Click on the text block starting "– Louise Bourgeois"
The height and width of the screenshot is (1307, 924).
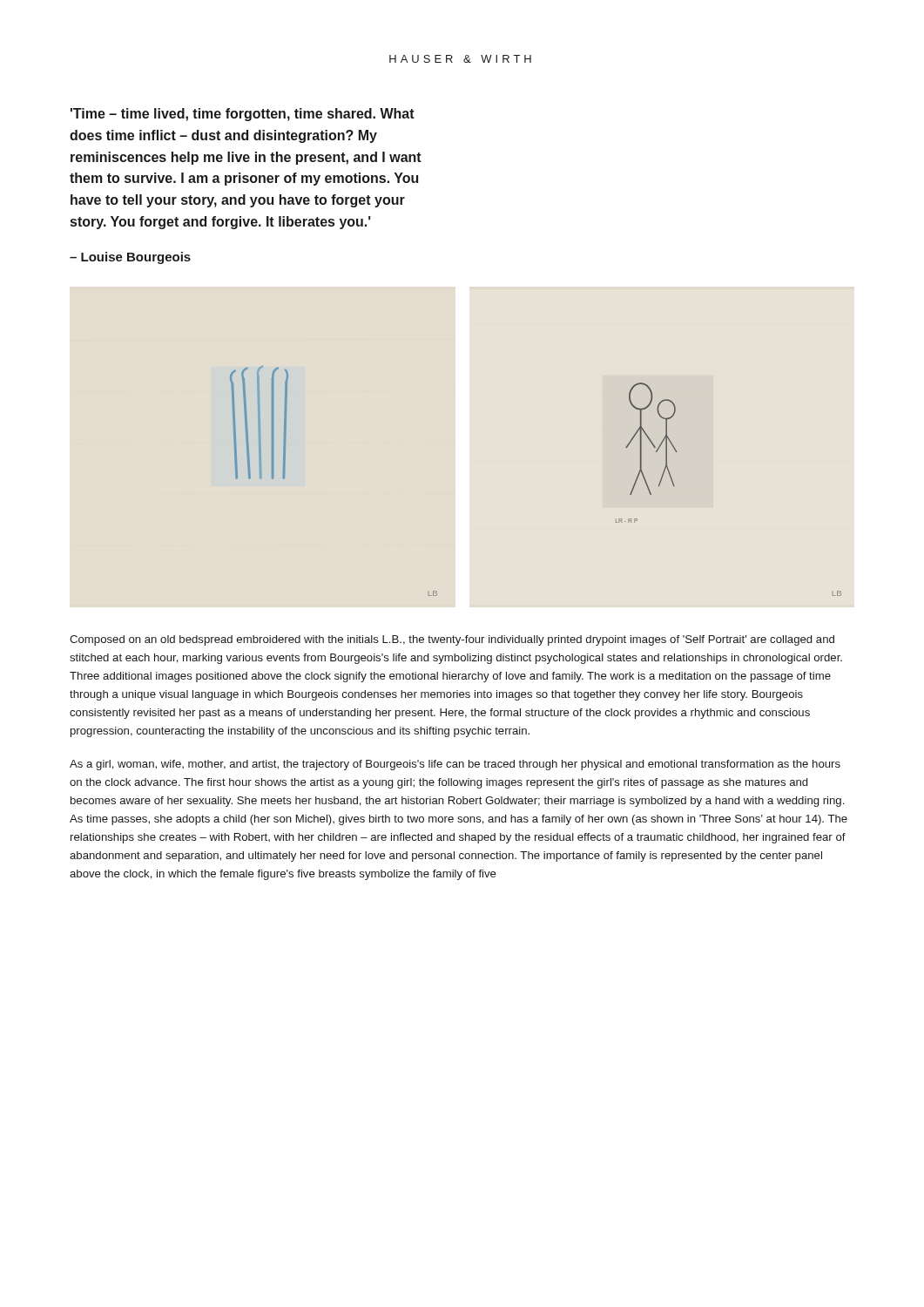130,256
